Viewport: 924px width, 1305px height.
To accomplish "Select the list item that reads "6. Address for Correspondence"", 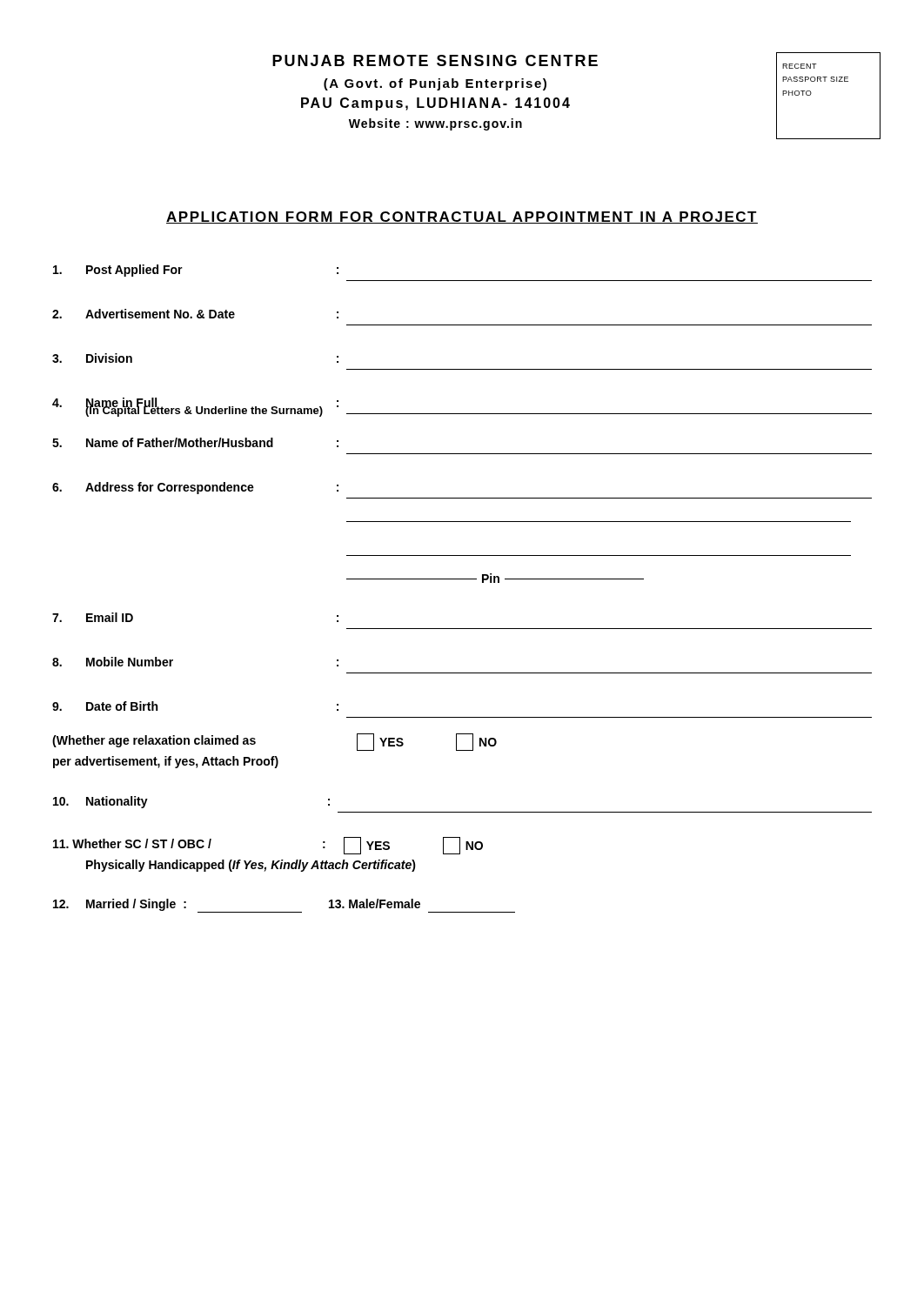I will tap(462, 489).
